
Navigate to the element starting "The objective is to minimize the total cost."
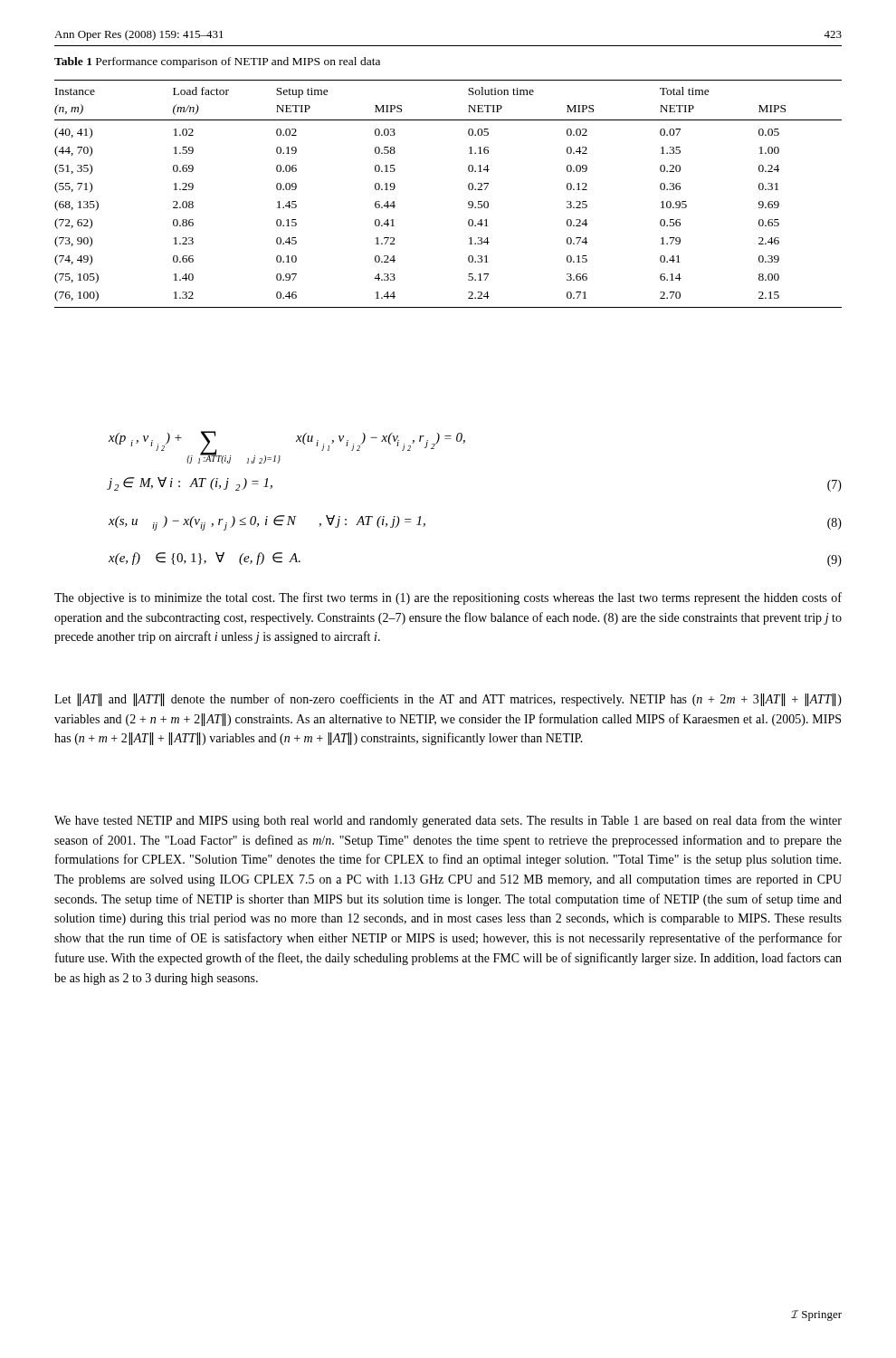tap(448, 618)
